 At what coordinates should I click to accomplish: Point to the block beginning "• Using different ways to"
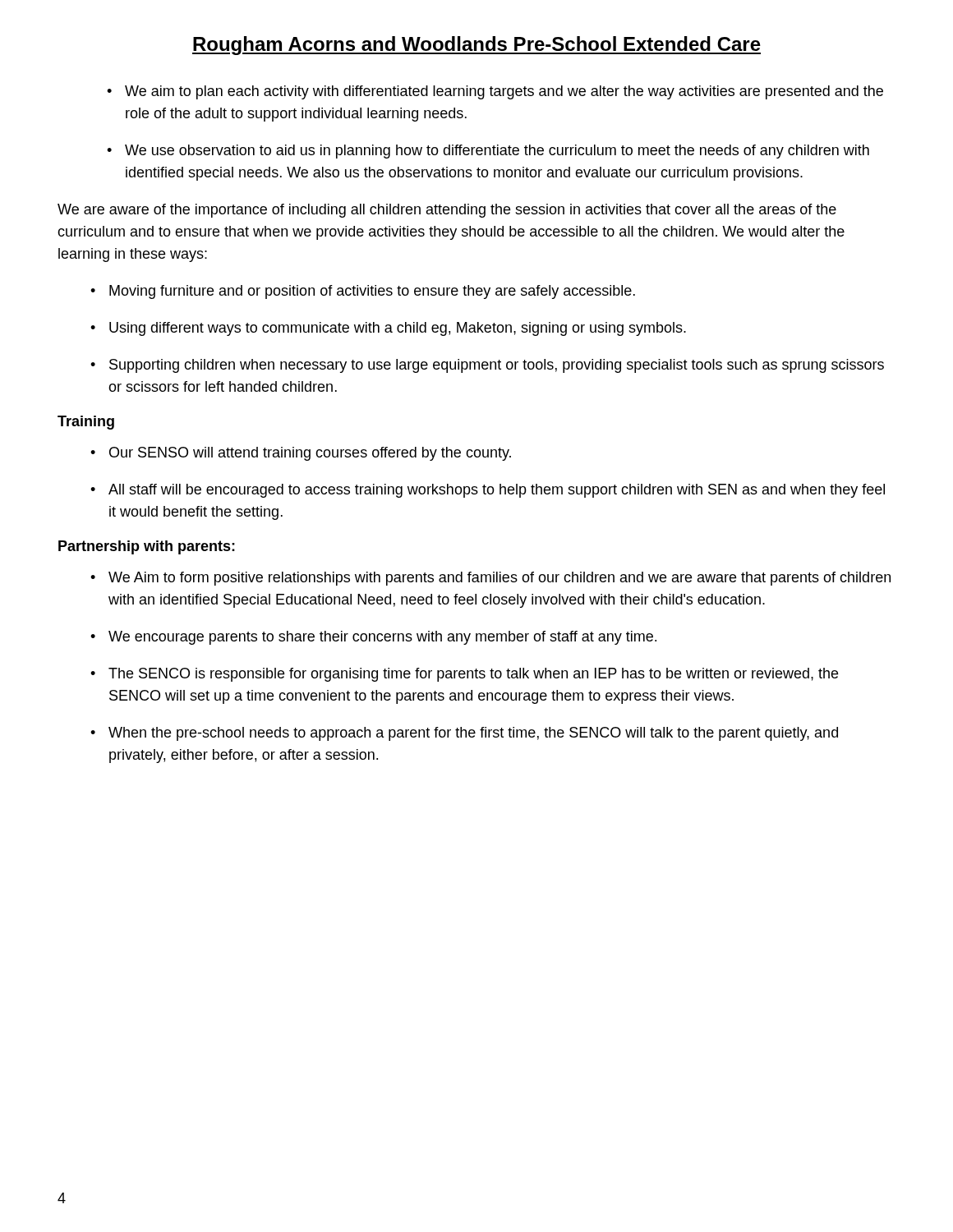coord(493,328)
